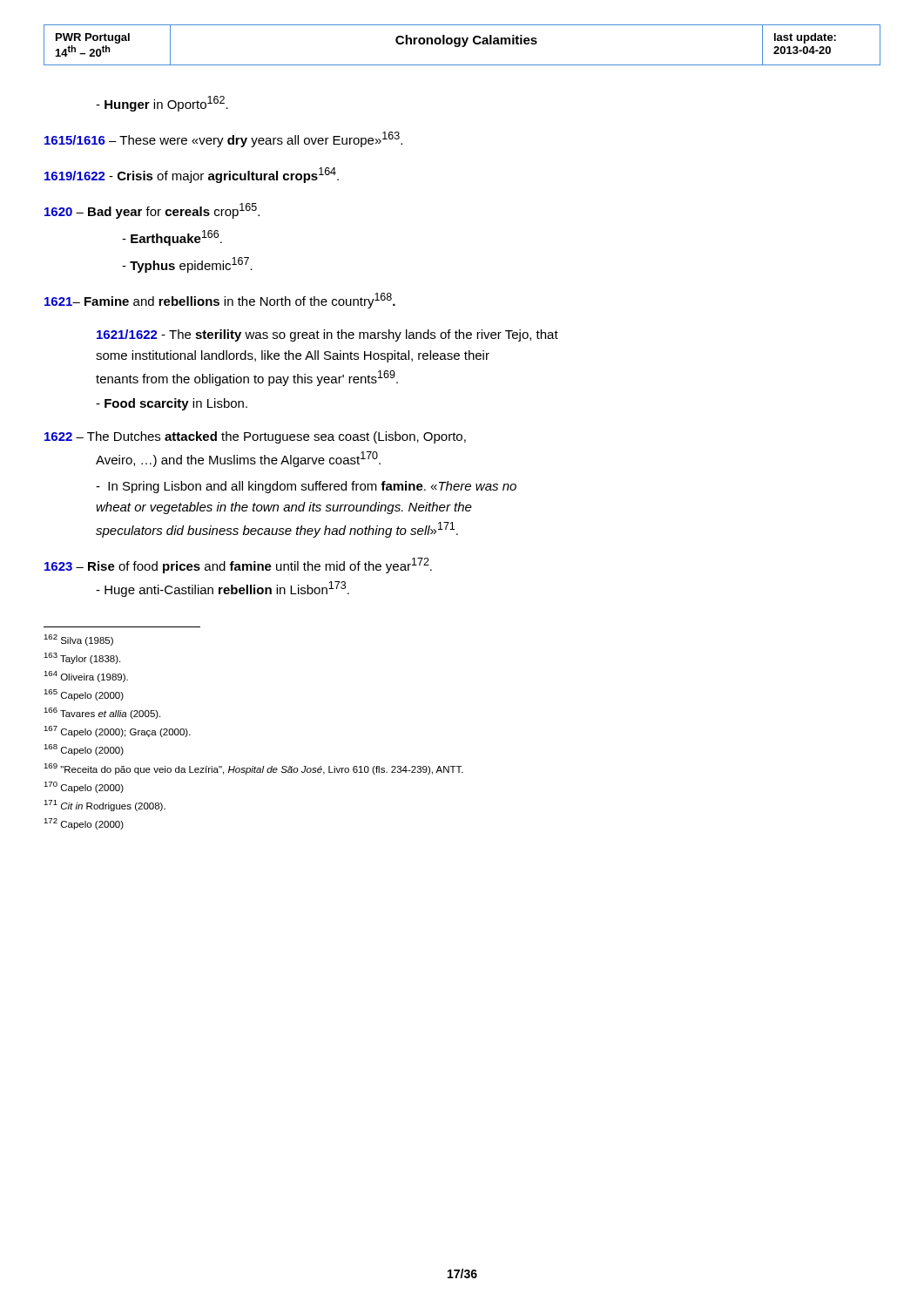Select the region starting "Hunger in Oporto162."
This screenshot has width=924, height=1307.
click(x=162, y=103)
